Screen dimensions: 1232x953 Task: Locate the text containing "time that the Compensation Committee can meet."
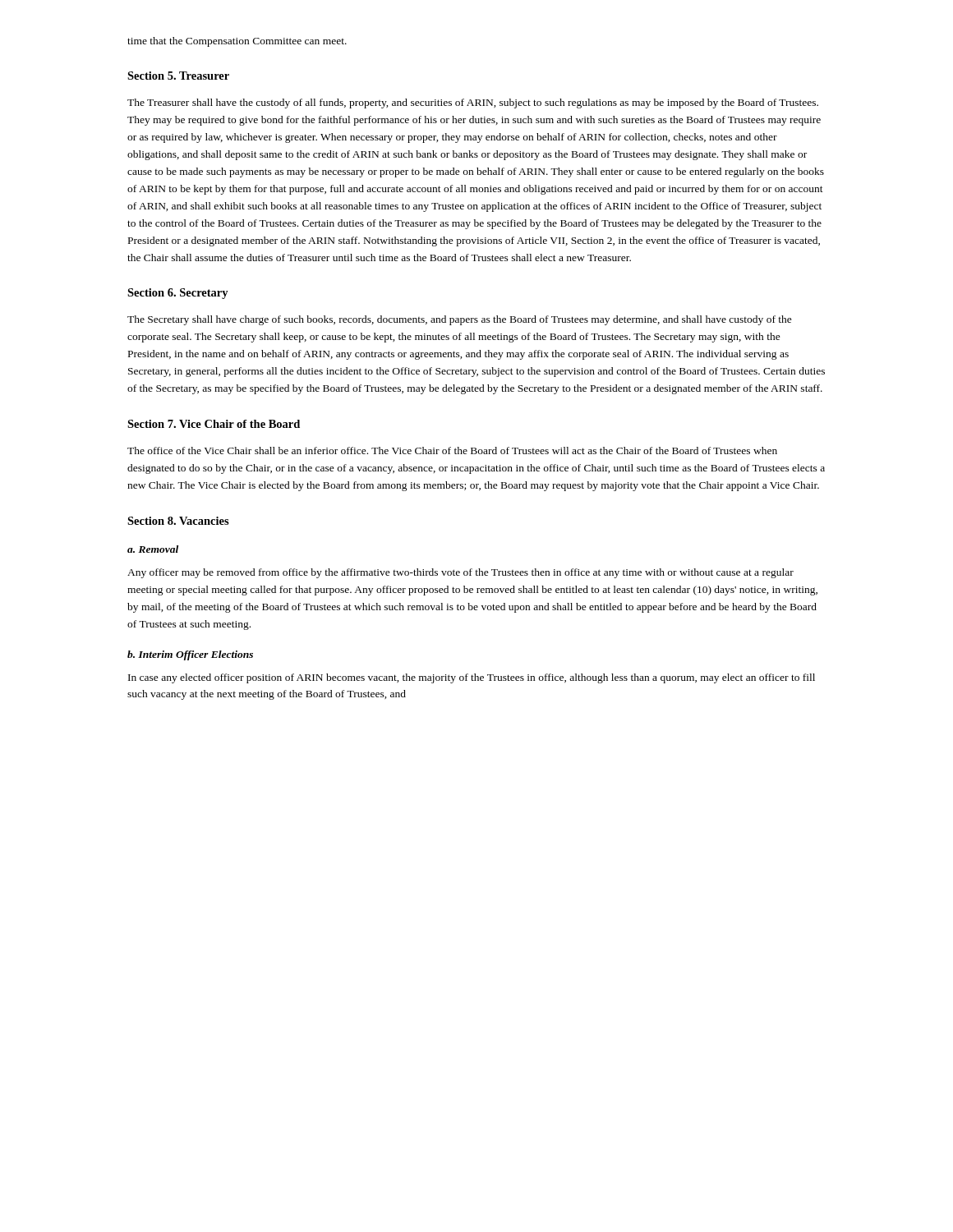tap(237, 41)
